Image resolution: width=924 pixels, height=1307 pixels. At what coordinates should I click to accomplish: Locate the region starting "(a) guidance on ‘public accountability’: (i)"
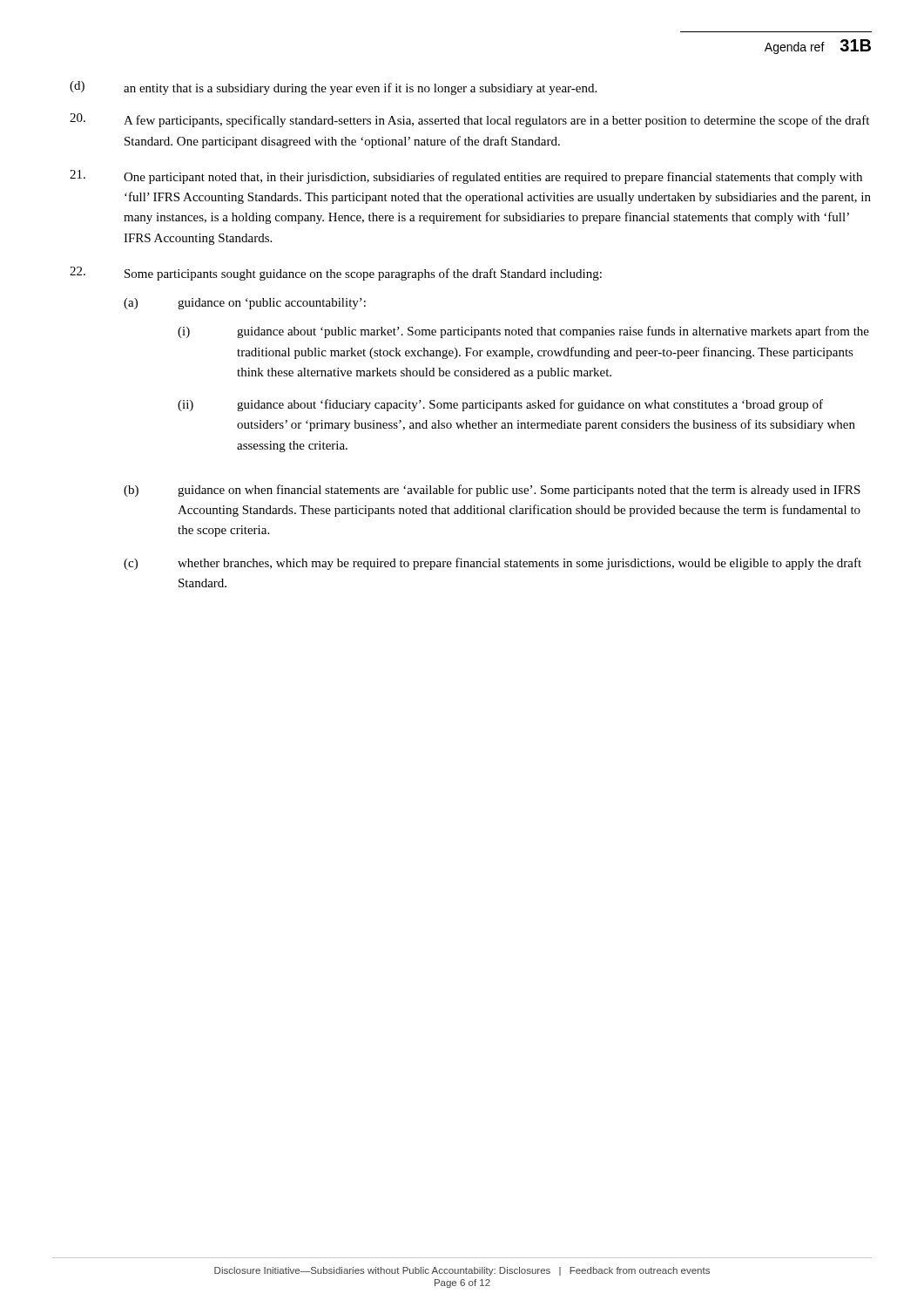[x=498, y=380]
